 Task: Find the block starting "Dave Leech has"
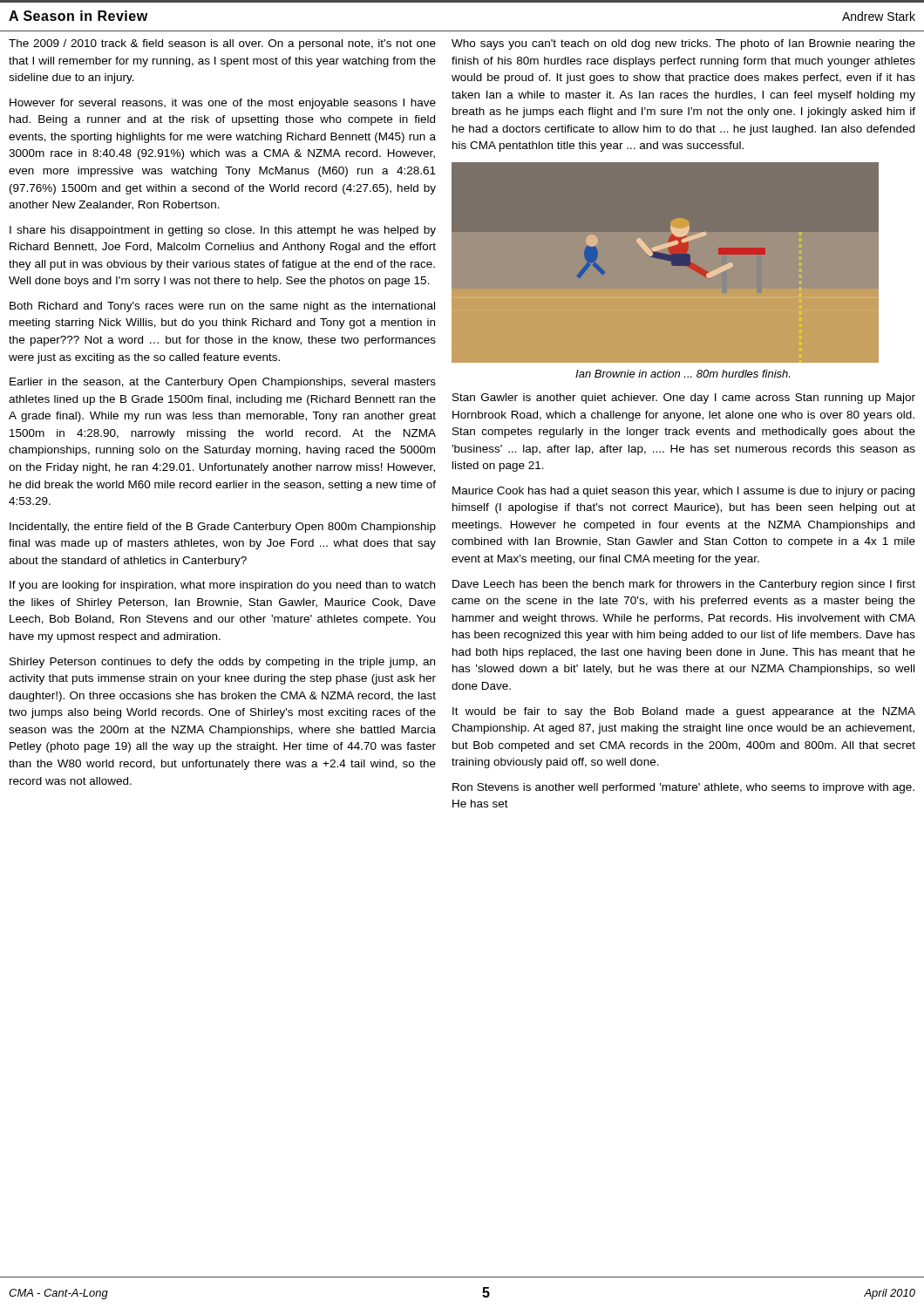(x=683, y=635)
